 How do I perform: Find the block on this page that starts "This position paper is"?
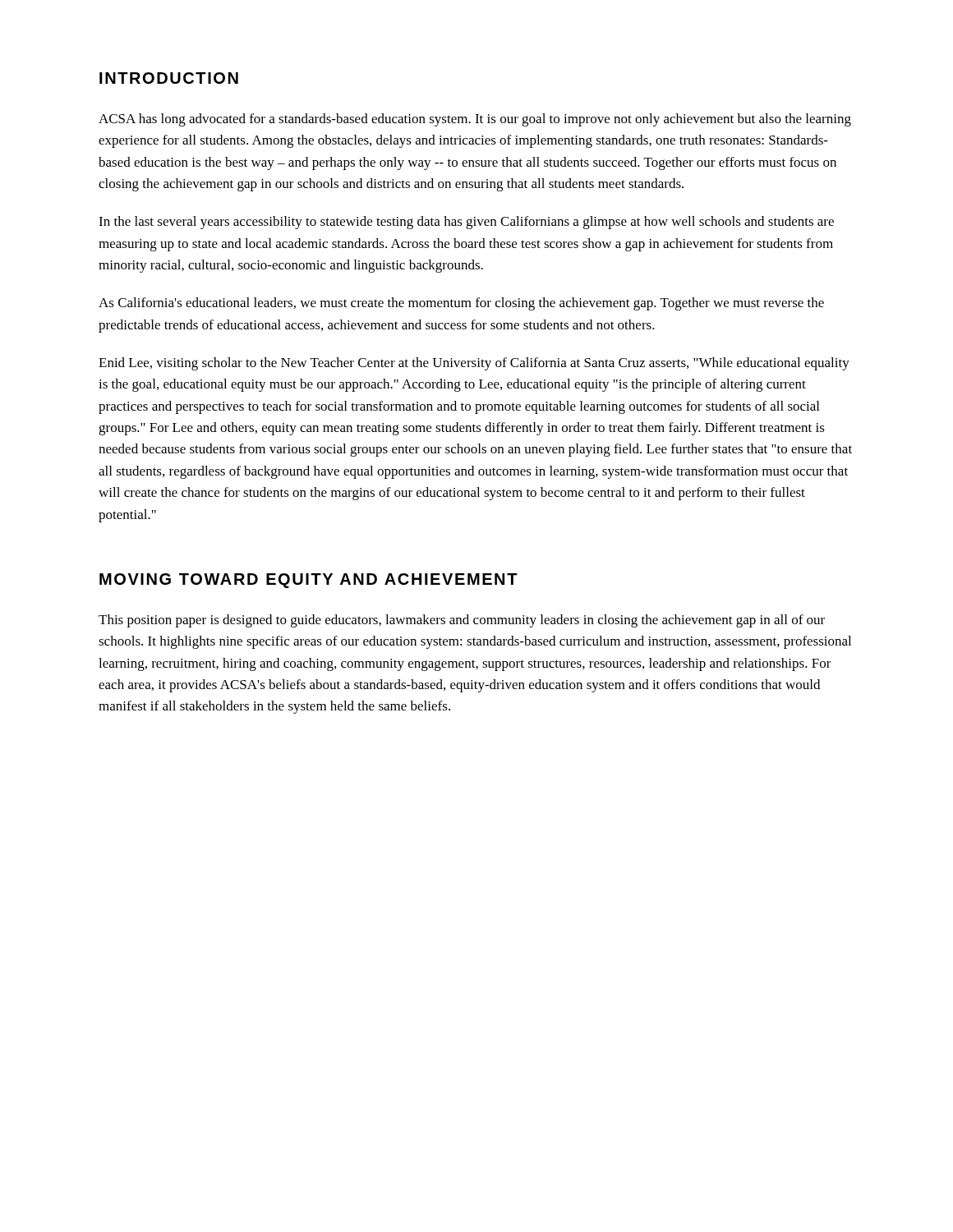click(475, 663)
